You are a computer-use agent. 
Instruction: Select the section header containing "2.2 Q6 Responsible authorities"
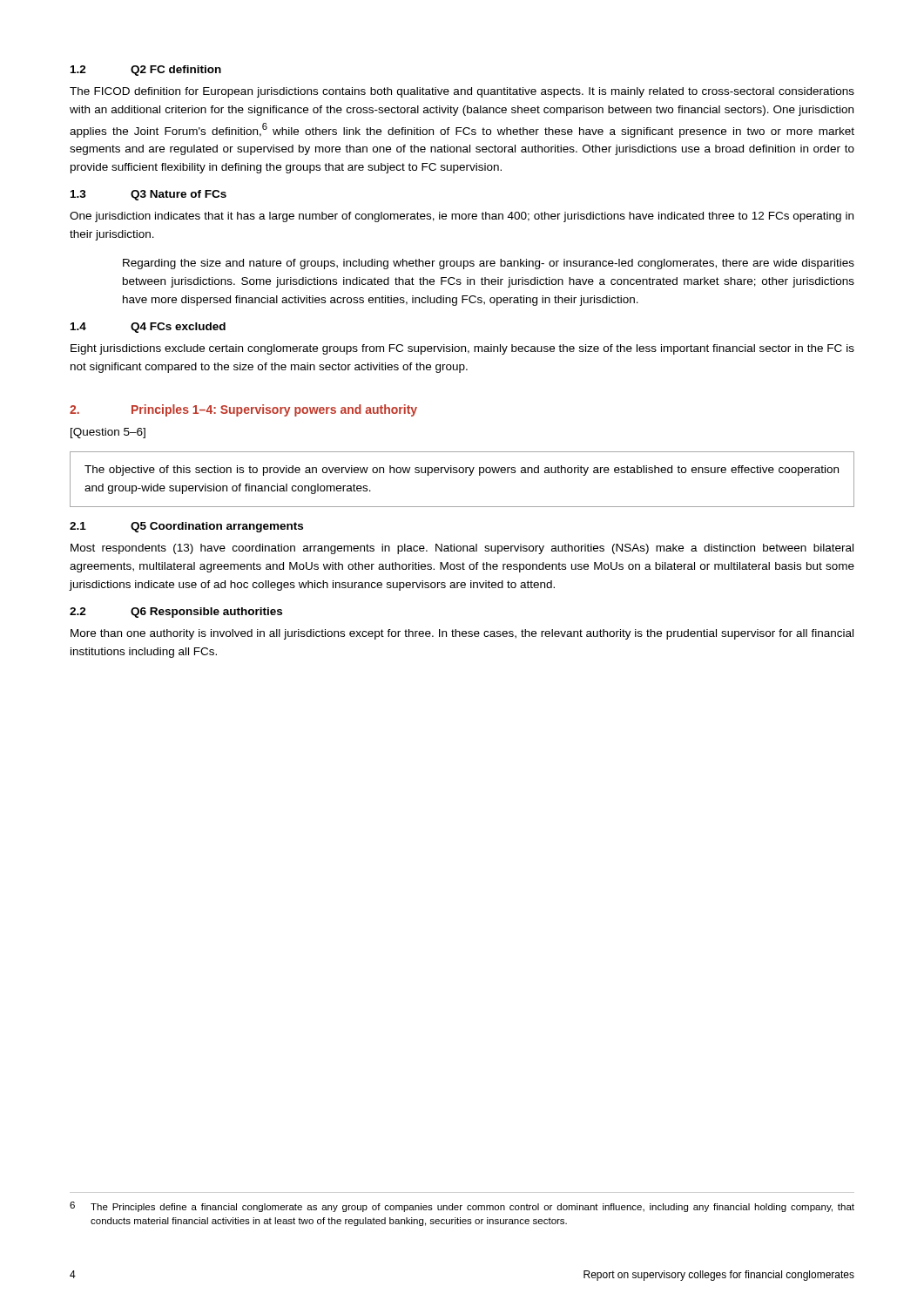[176, 611]
